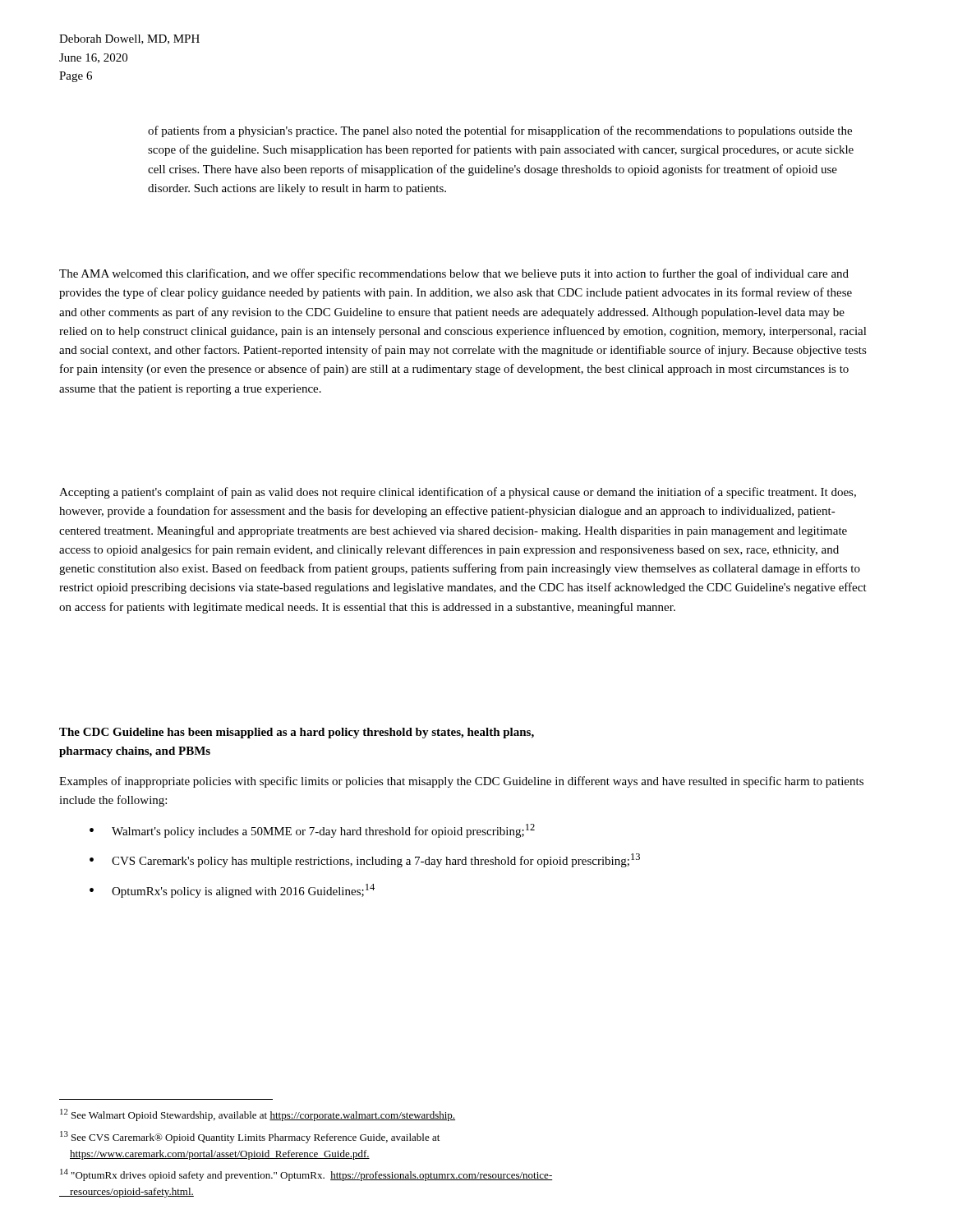
Task: Find the block on this page that starts "Examples of inappropriate policies"
Action: pos(462,791)
